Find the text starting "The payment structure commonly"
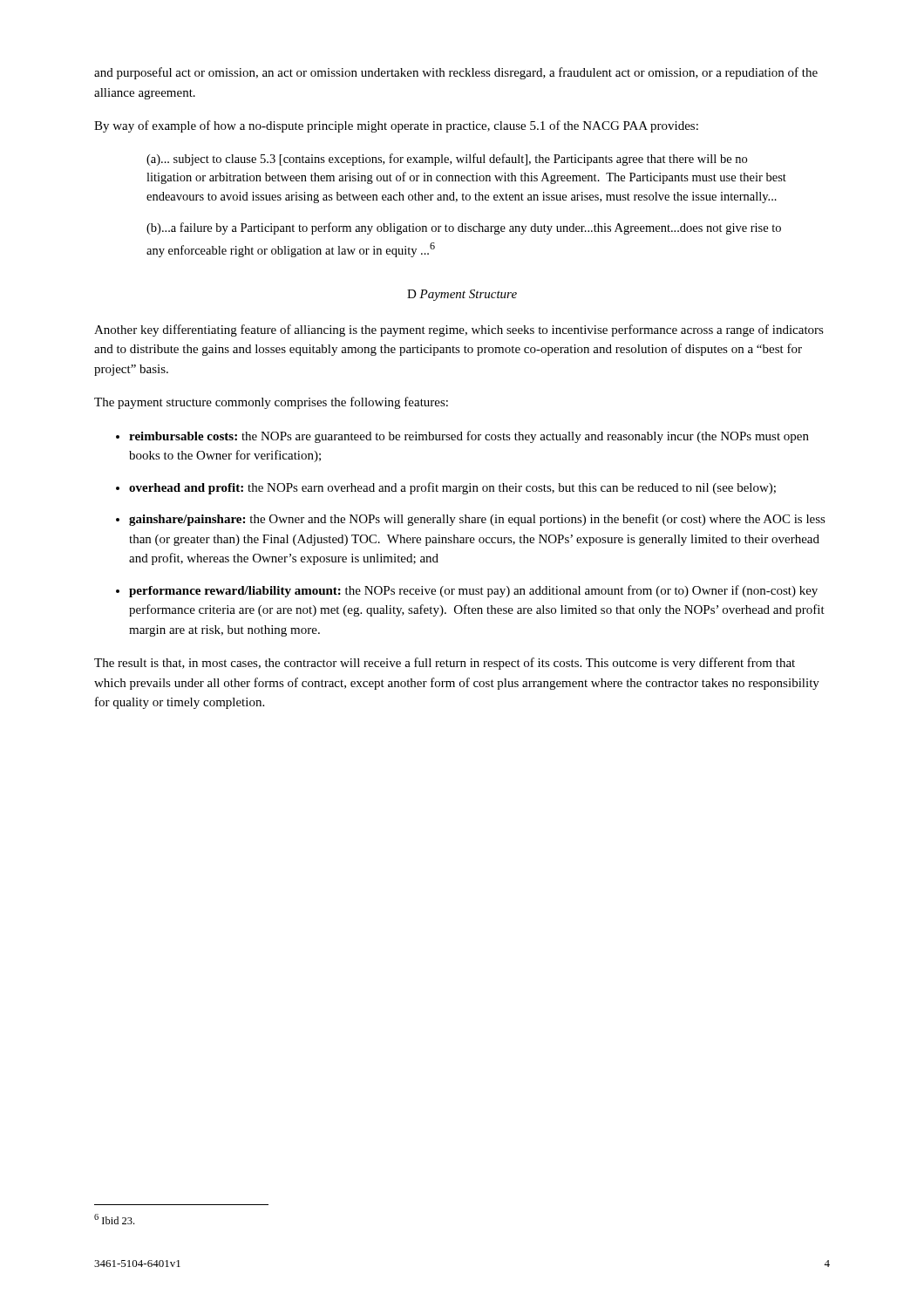This screenshot has height=1308, width=924. click(272, 402)
